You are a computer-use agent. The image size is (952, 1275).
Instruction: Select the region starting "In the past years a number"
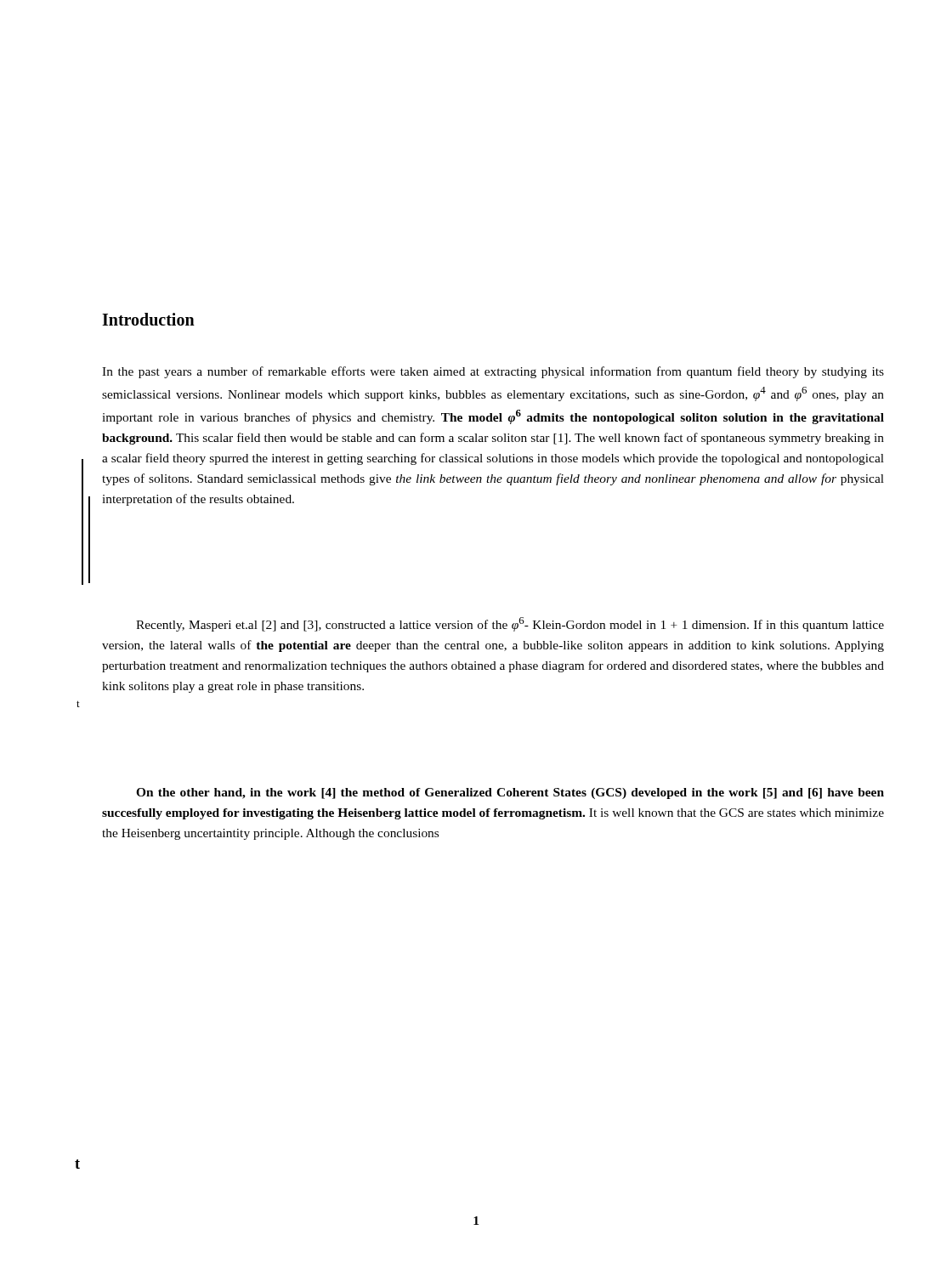[493, 435]
